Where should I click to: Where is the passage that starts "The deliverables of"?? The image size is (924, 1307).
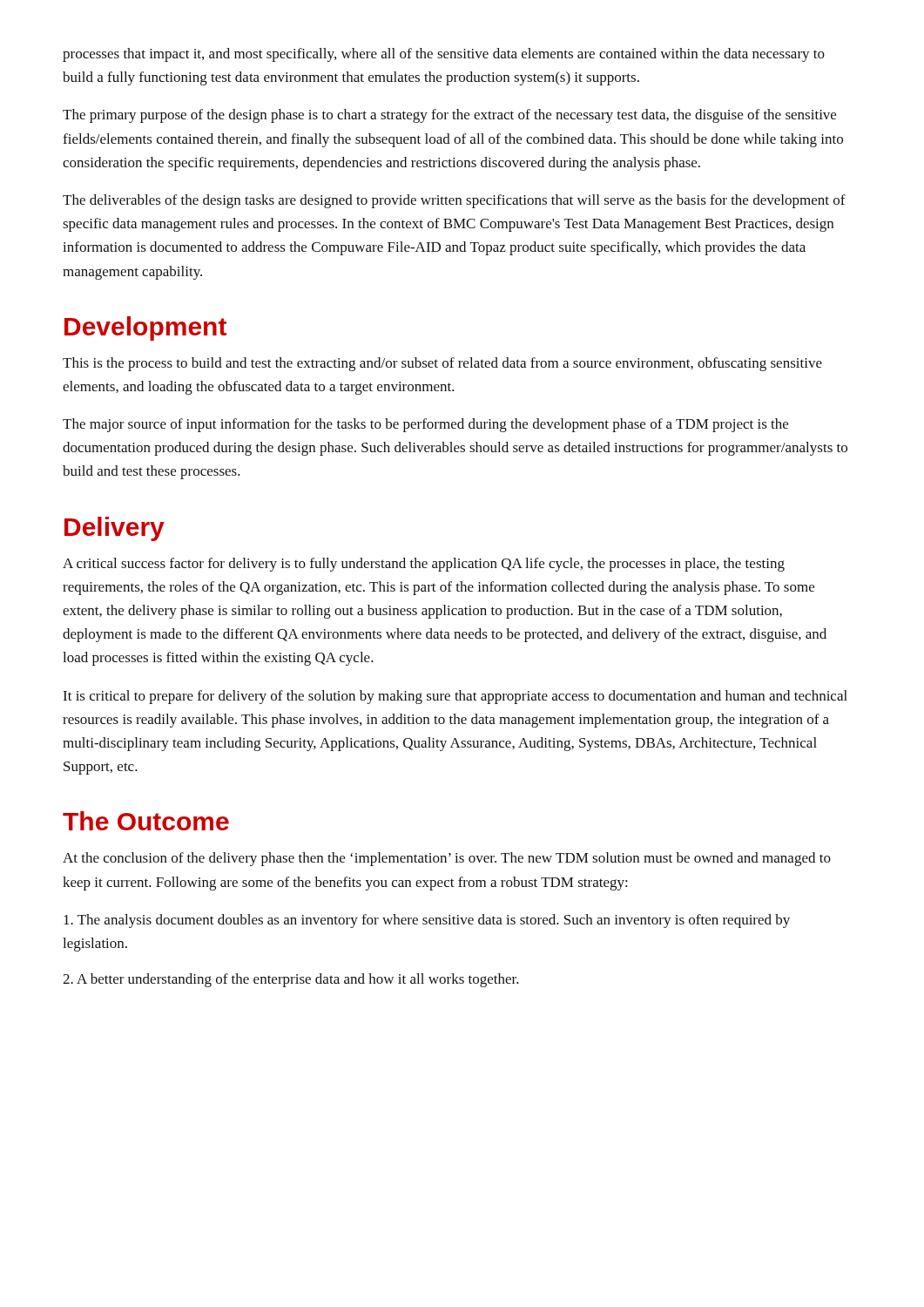point(454,235)
